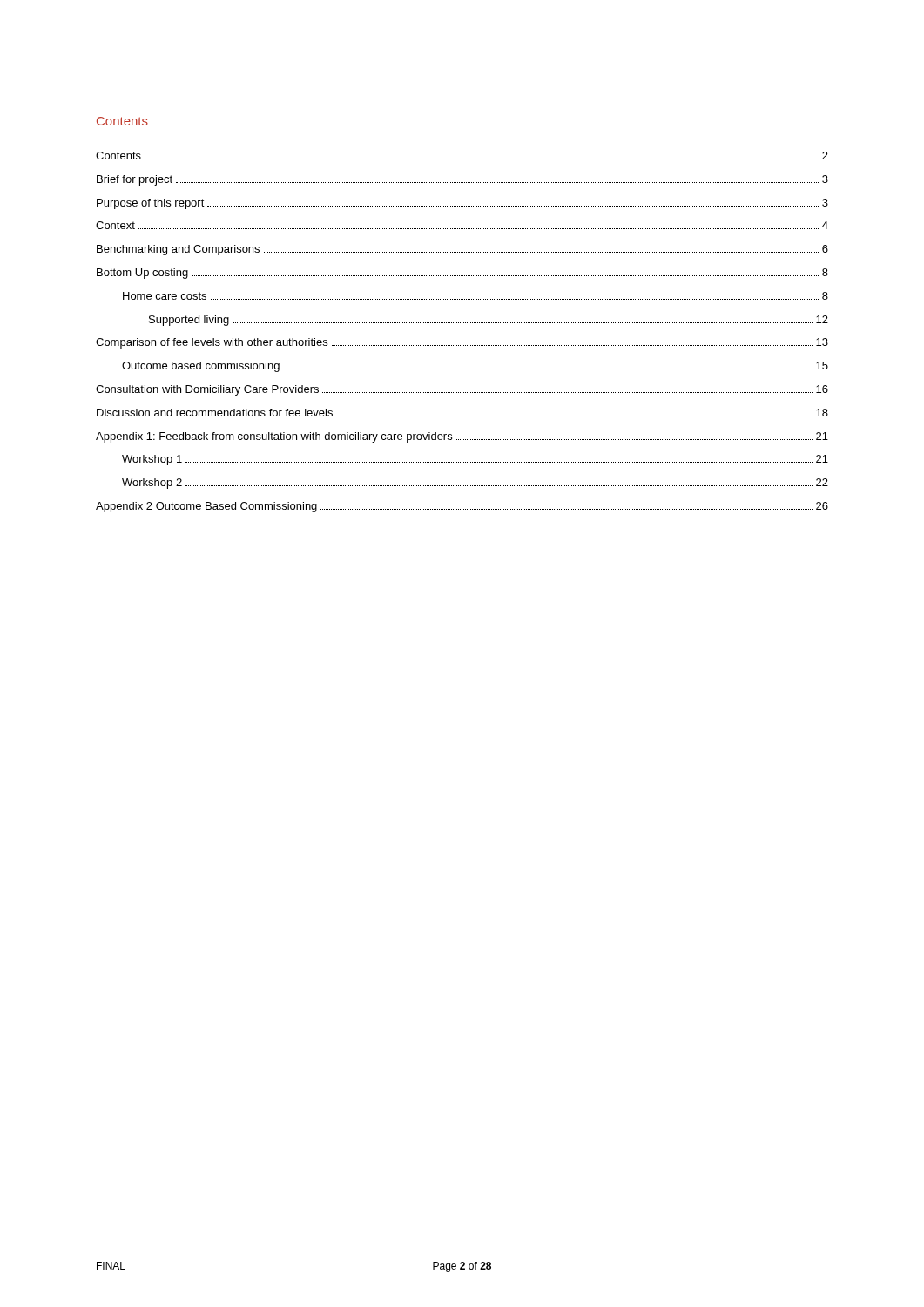The image size is (924, 1307).
Task: Navigate to the element starting "Workshop 1 21"
Action: pos(475,460)
